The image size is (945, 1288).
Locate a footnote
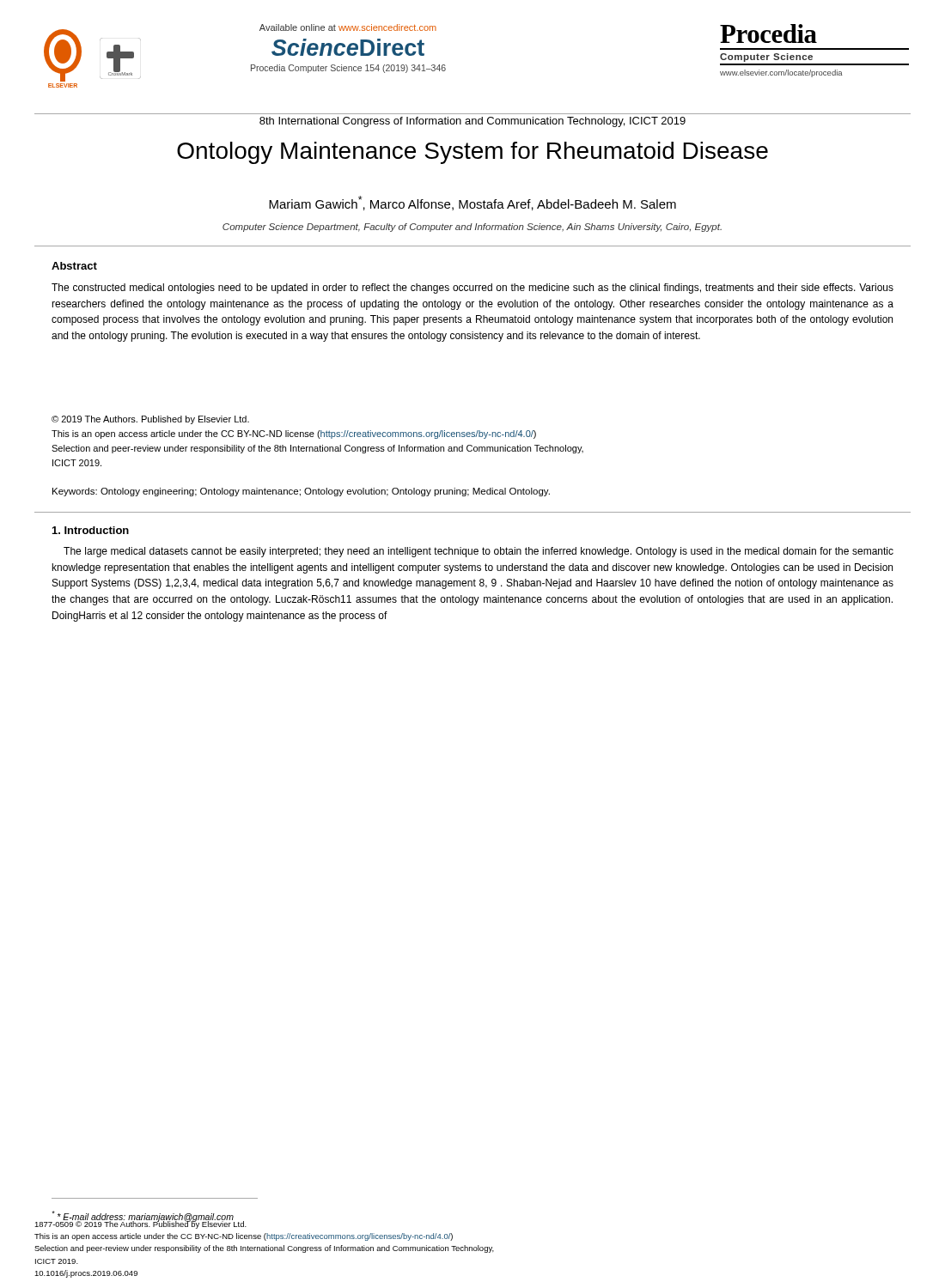[143, 1215]
